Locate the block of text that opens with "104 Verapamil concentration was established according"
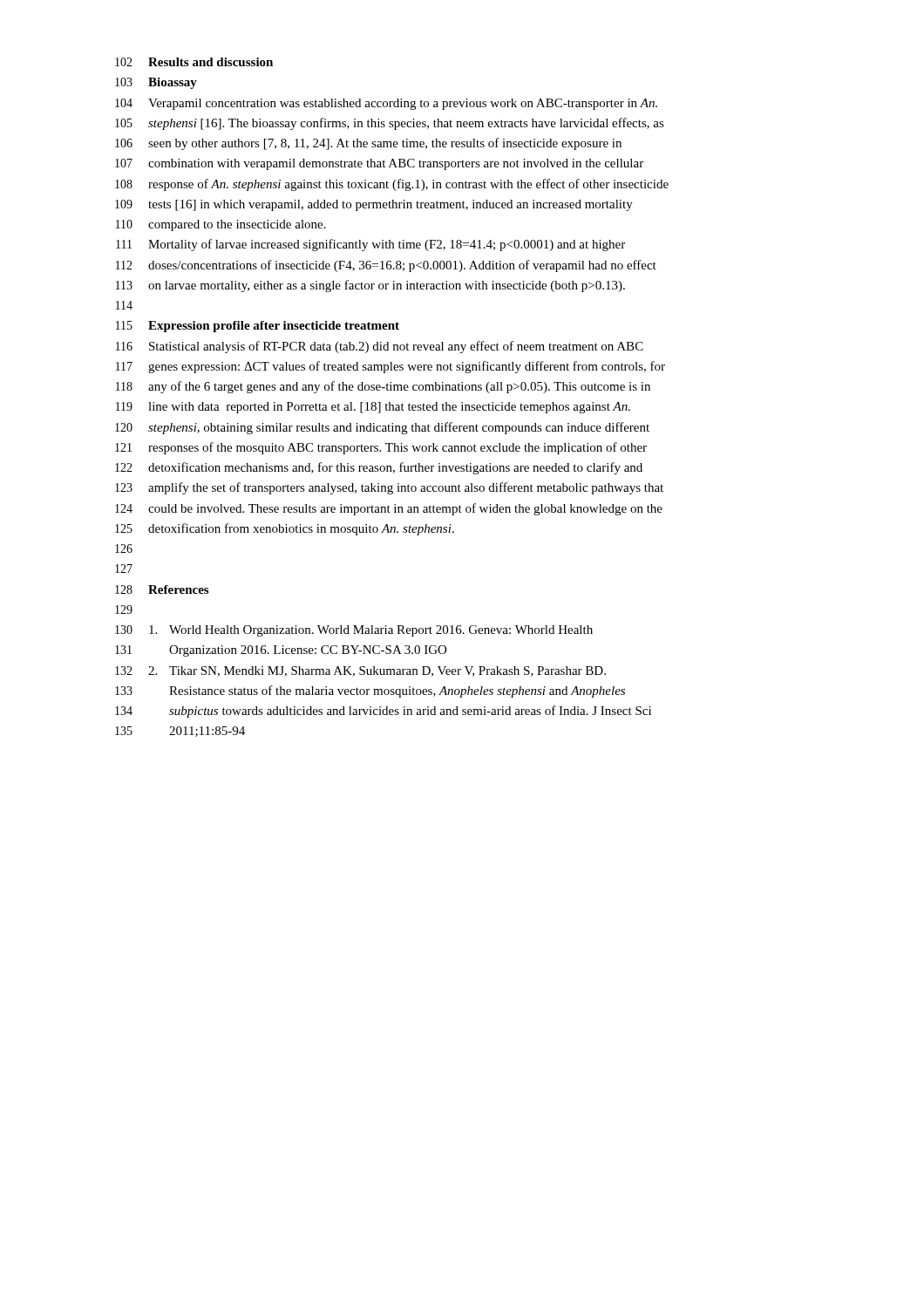Screen dimensions: 1308x924 coord(462,164)
